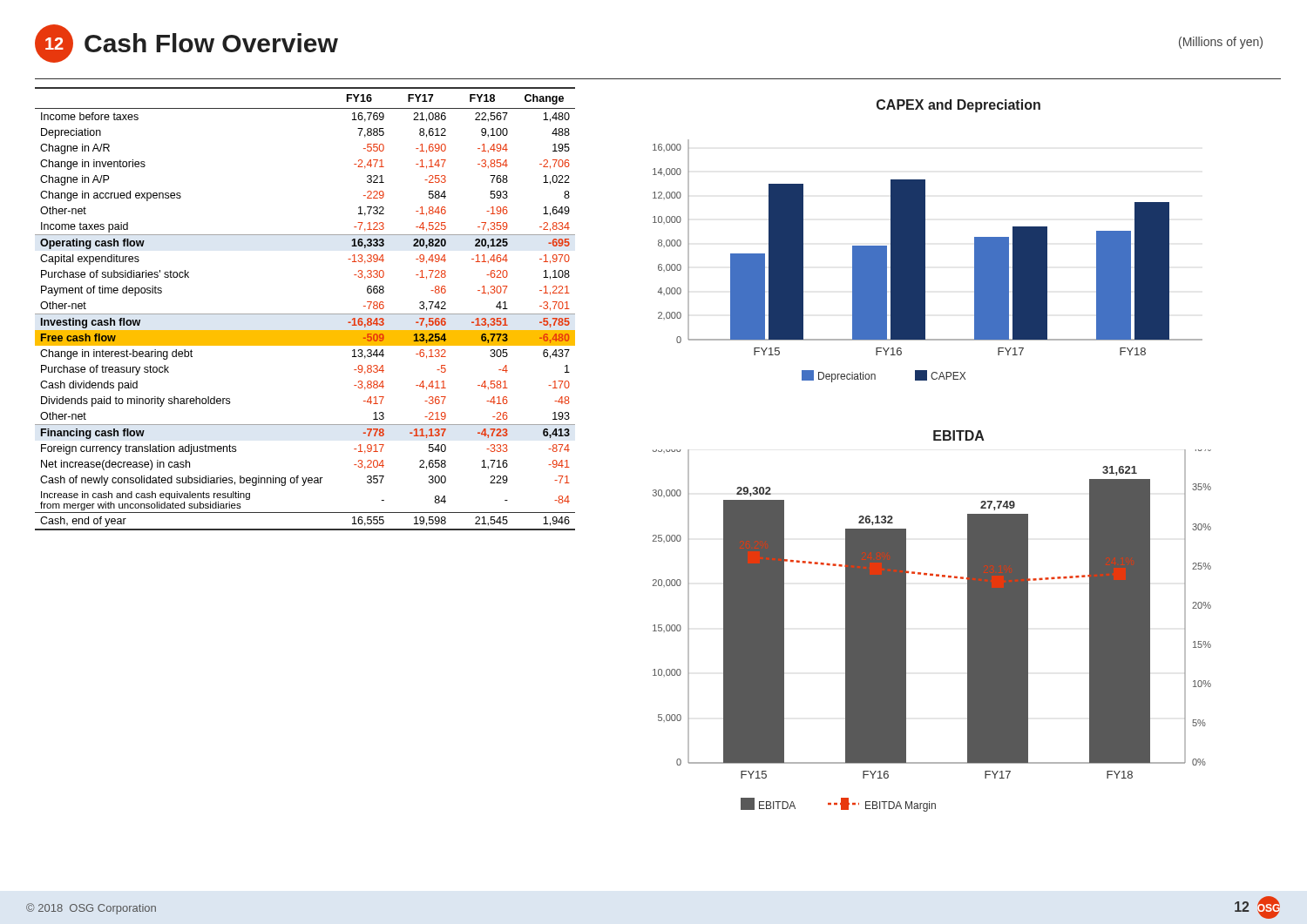Find the region starting "12 Cash Flow Overview"

186,44
